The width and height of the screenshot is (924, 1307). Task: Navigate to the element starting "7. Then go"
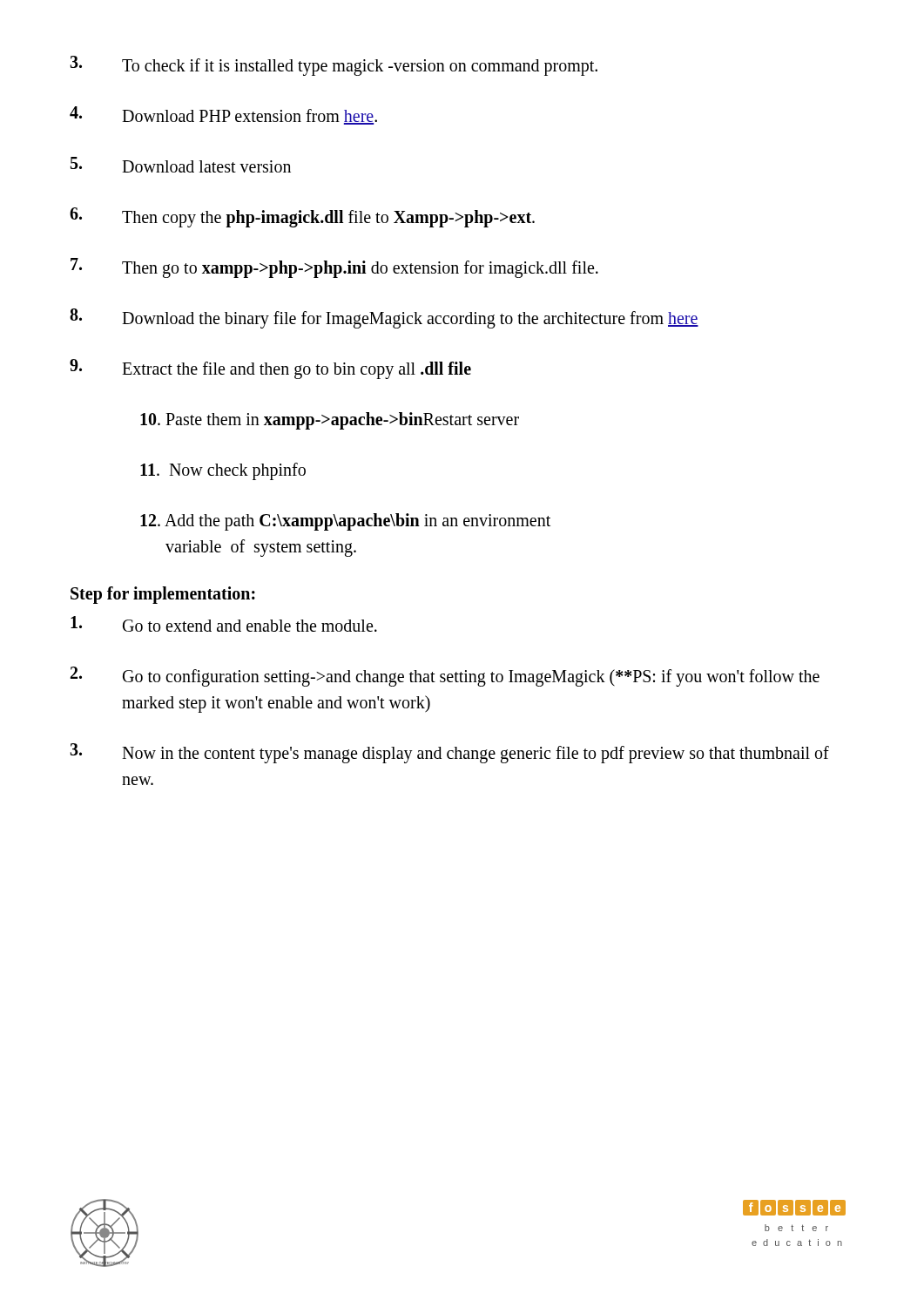click(x=334, y=268)
